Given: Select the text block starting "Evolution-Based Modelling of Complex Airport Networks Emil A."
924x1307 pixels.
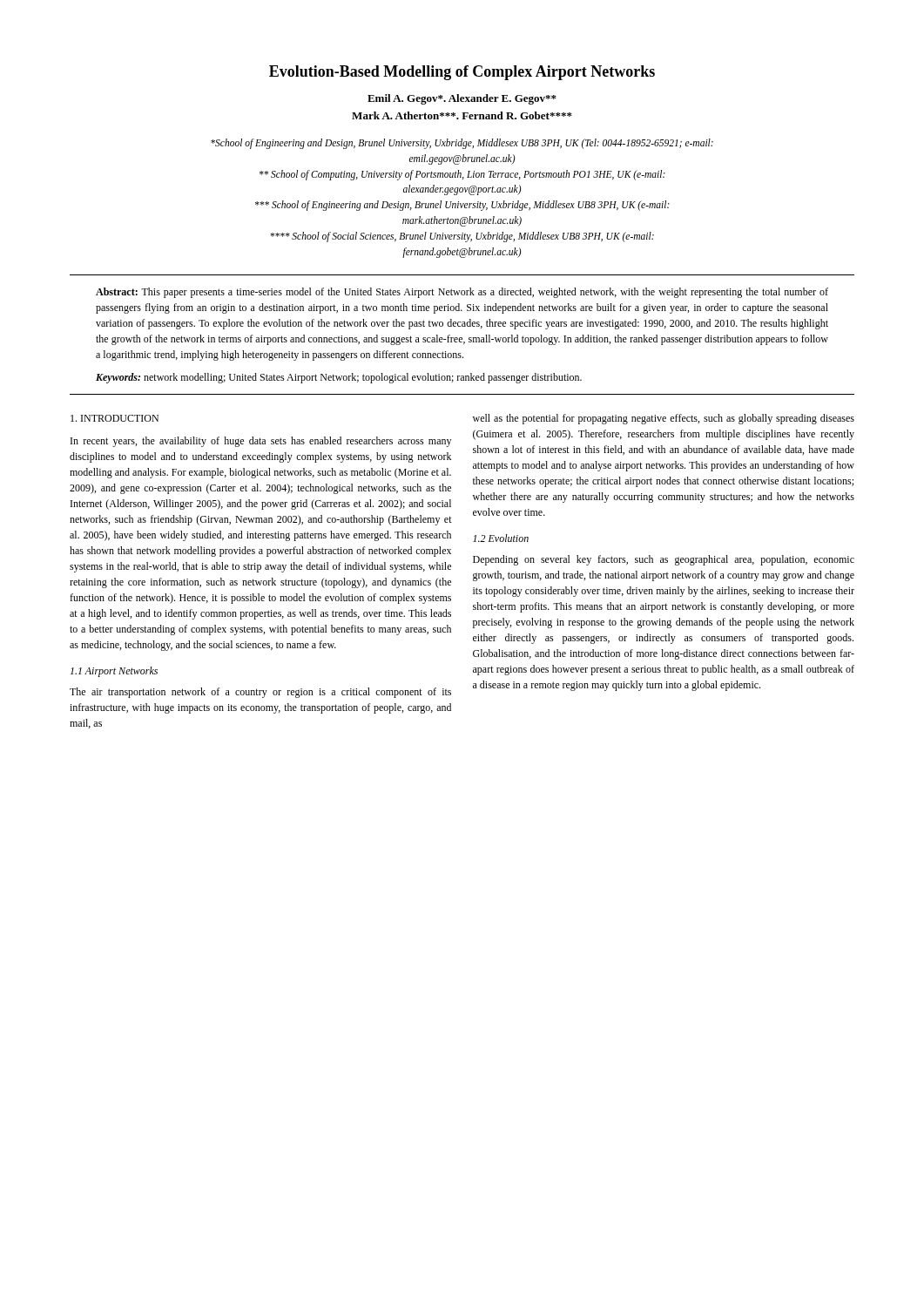Looking at the screenshot, I should pyautogui.click(x=462, y=93).
